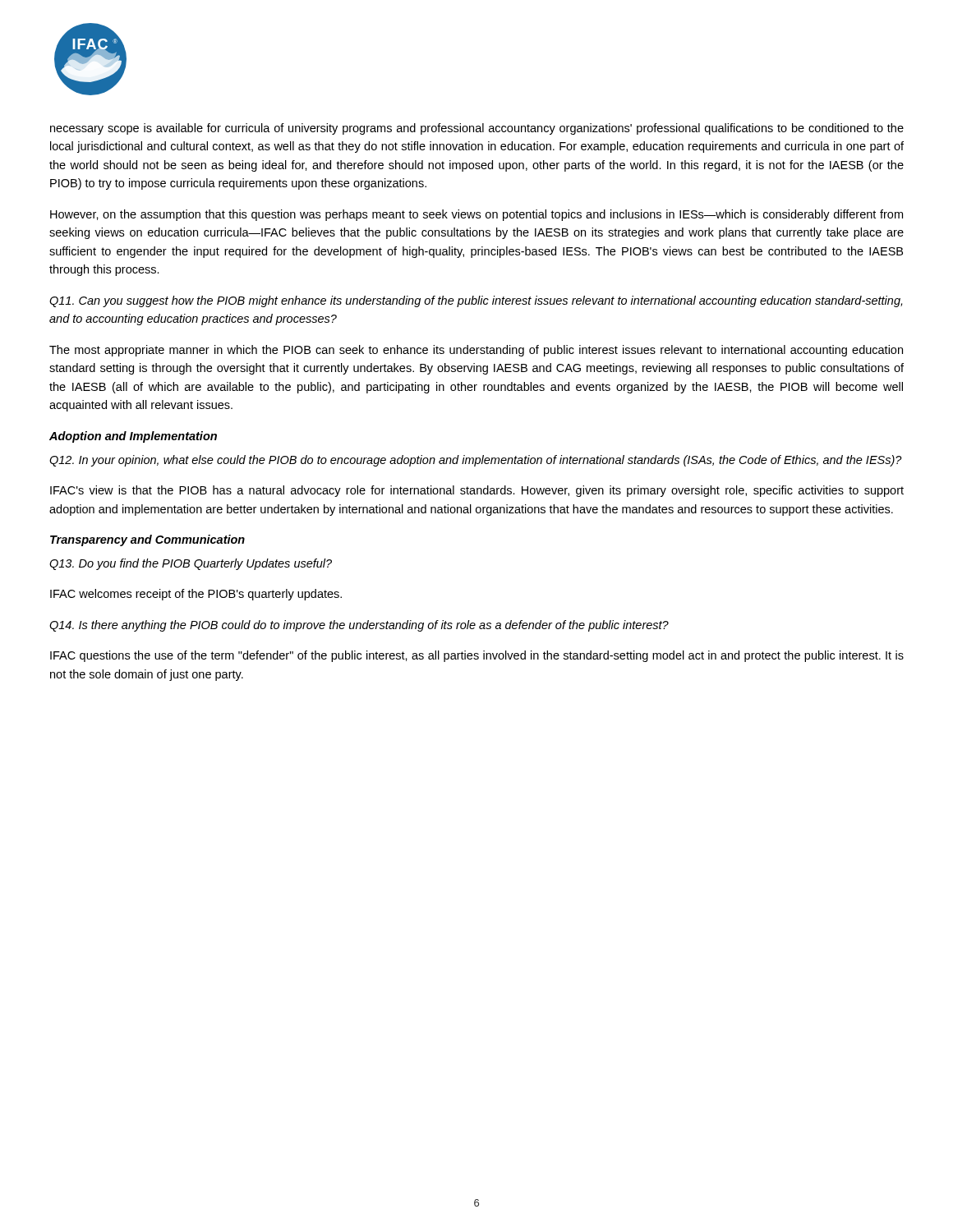
Task: Select the section header with the text "Adoption and Implementation"
Action: tap(133, 436)
